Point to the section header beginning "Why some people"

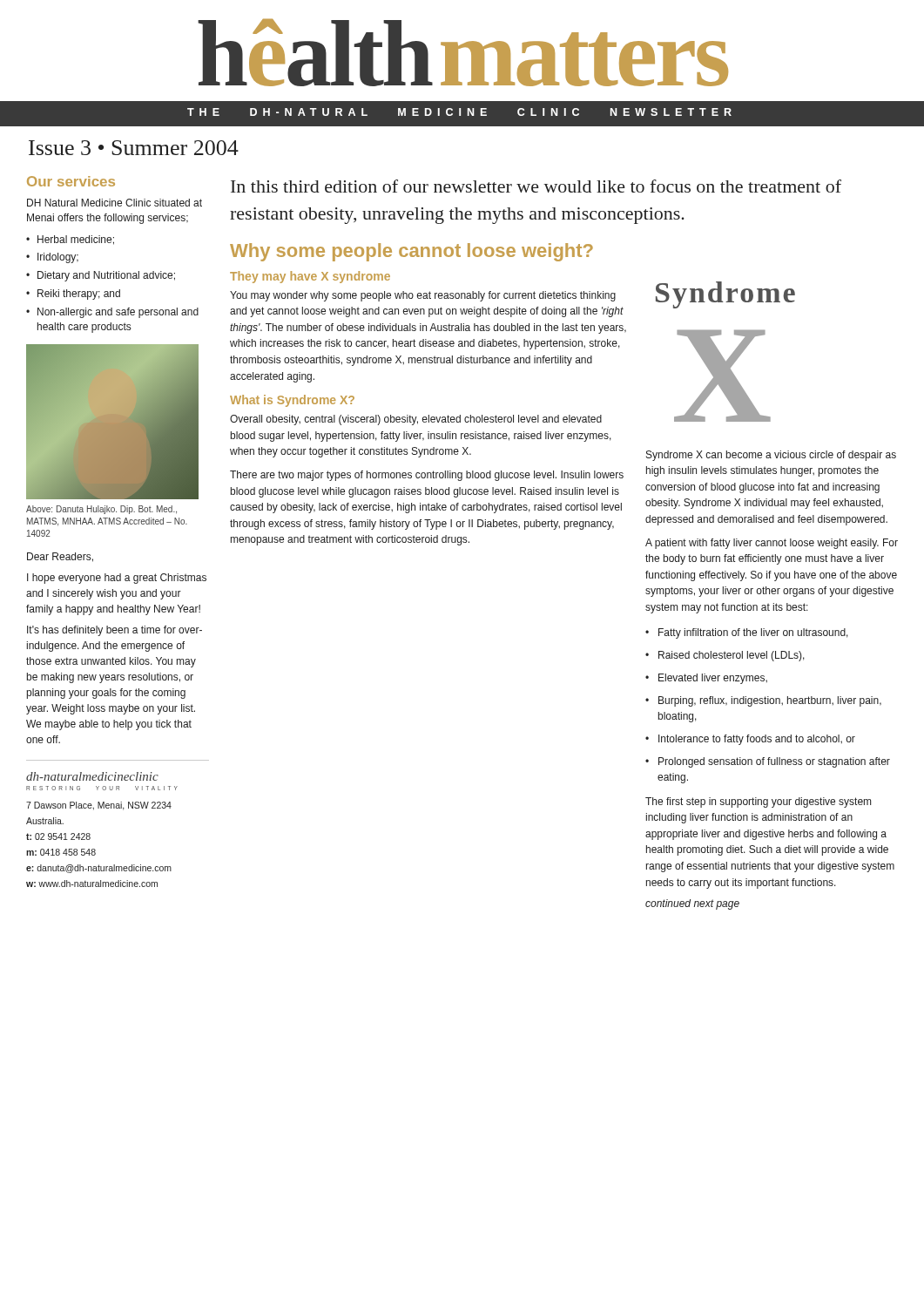tap(412, 250)
